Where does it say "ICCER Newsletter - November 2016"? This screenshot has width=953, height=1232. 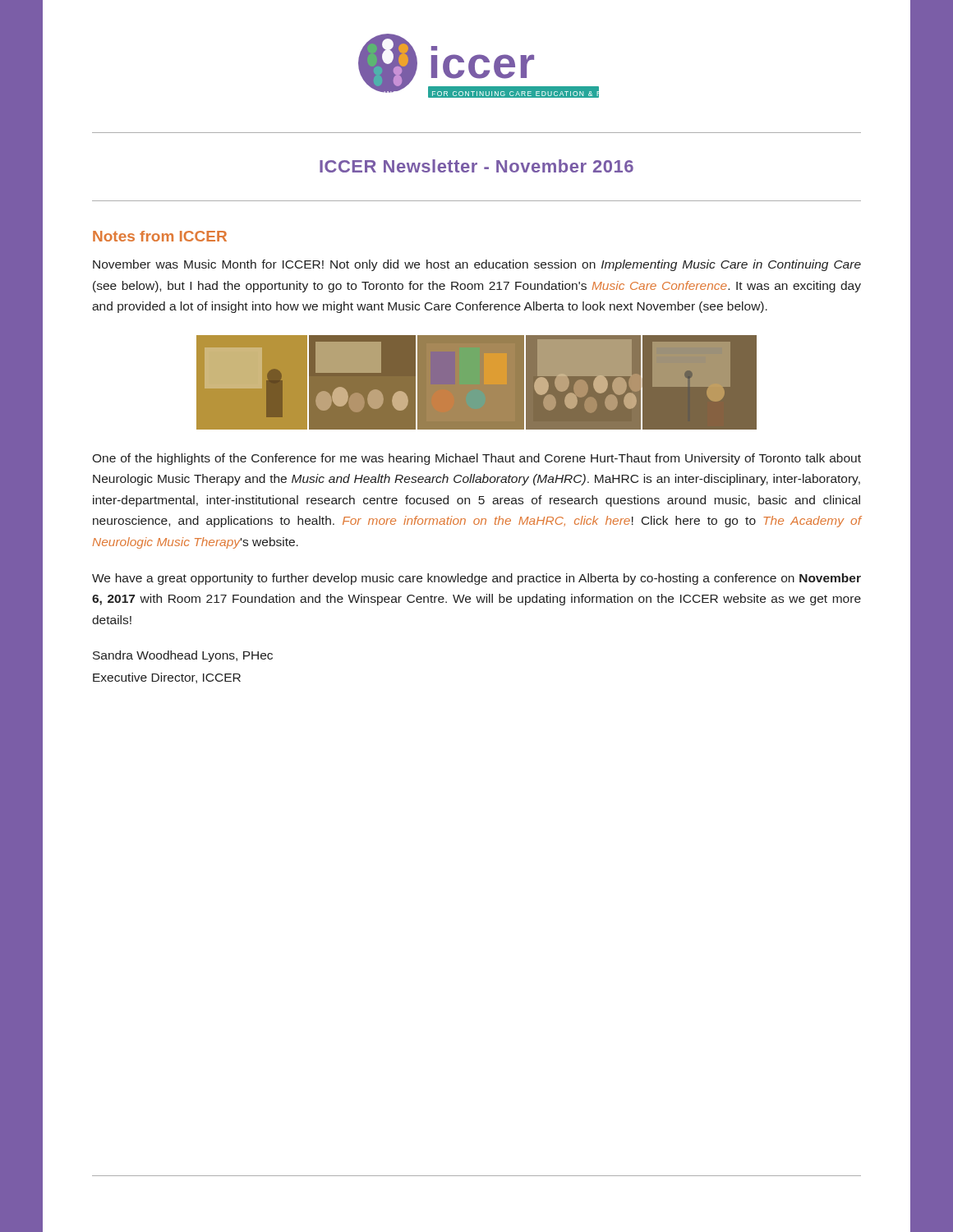coord(476,166)
